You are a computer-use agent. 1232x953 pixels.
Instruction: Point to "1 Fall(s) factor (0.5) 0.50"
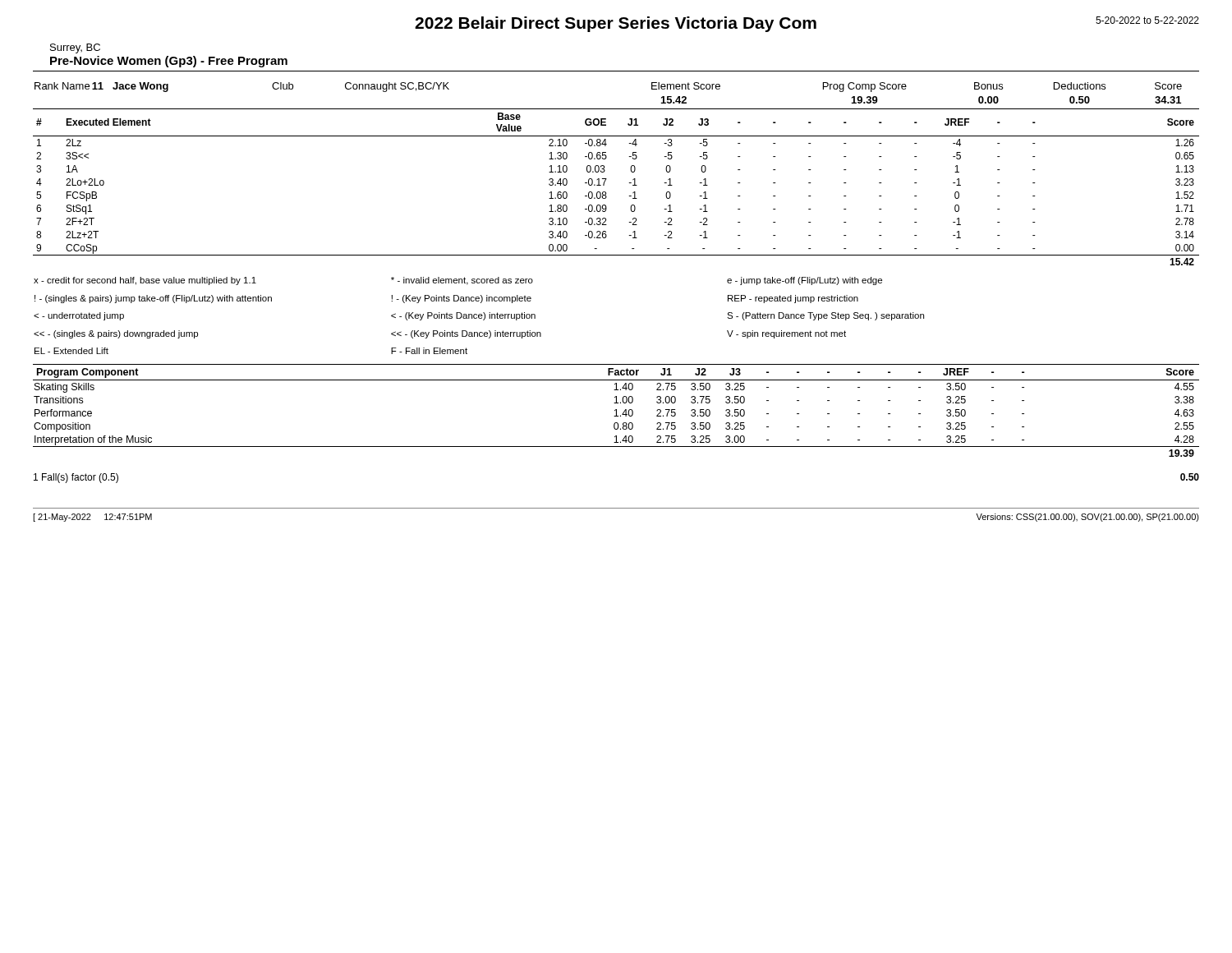[x=81, y=478]
